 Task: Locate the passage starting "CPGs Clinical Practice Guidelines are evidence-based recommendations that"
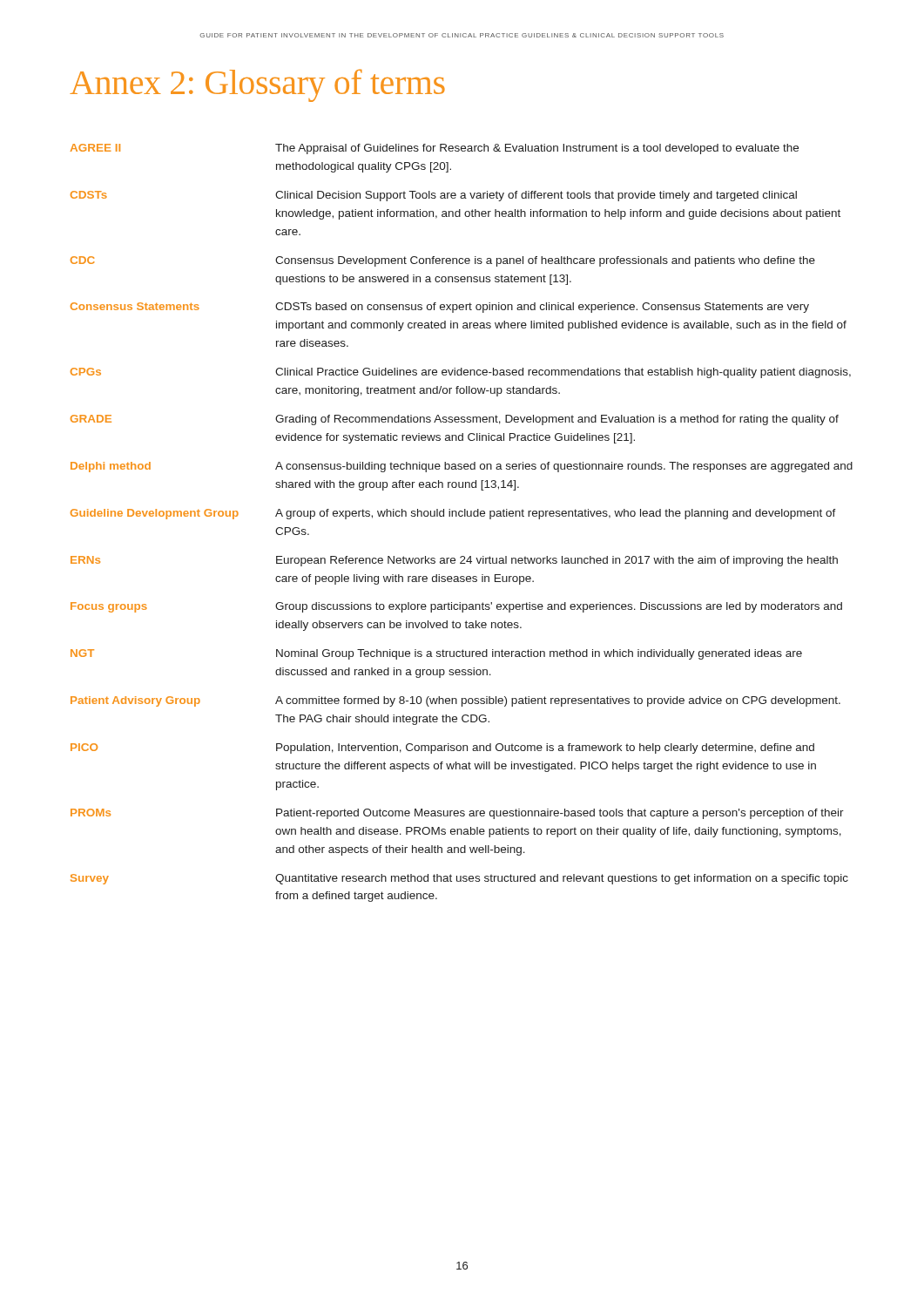pos(462,382)
